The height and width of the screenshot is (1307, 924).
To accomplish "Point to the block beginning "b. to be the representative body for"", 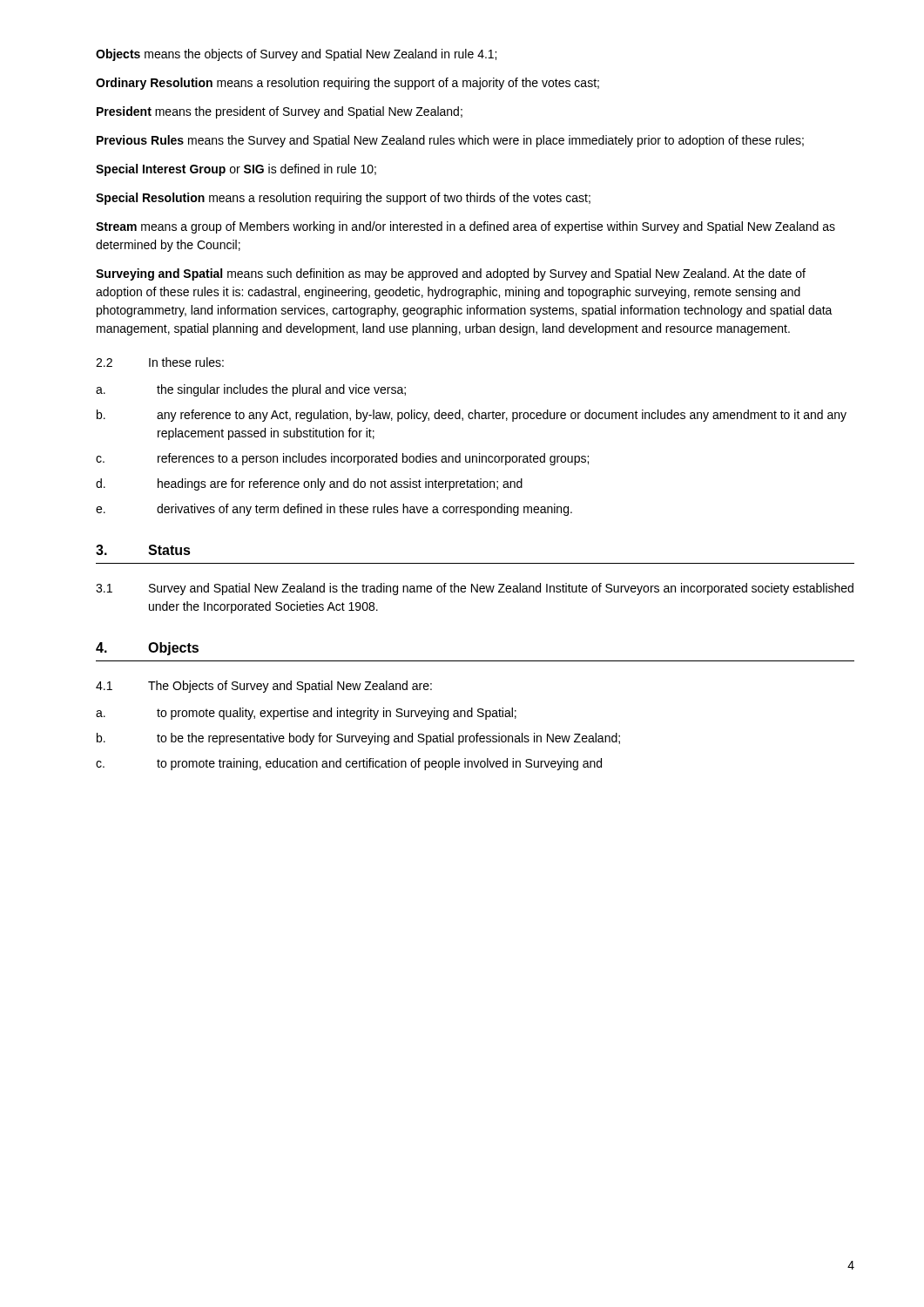I will click(475, 738).
